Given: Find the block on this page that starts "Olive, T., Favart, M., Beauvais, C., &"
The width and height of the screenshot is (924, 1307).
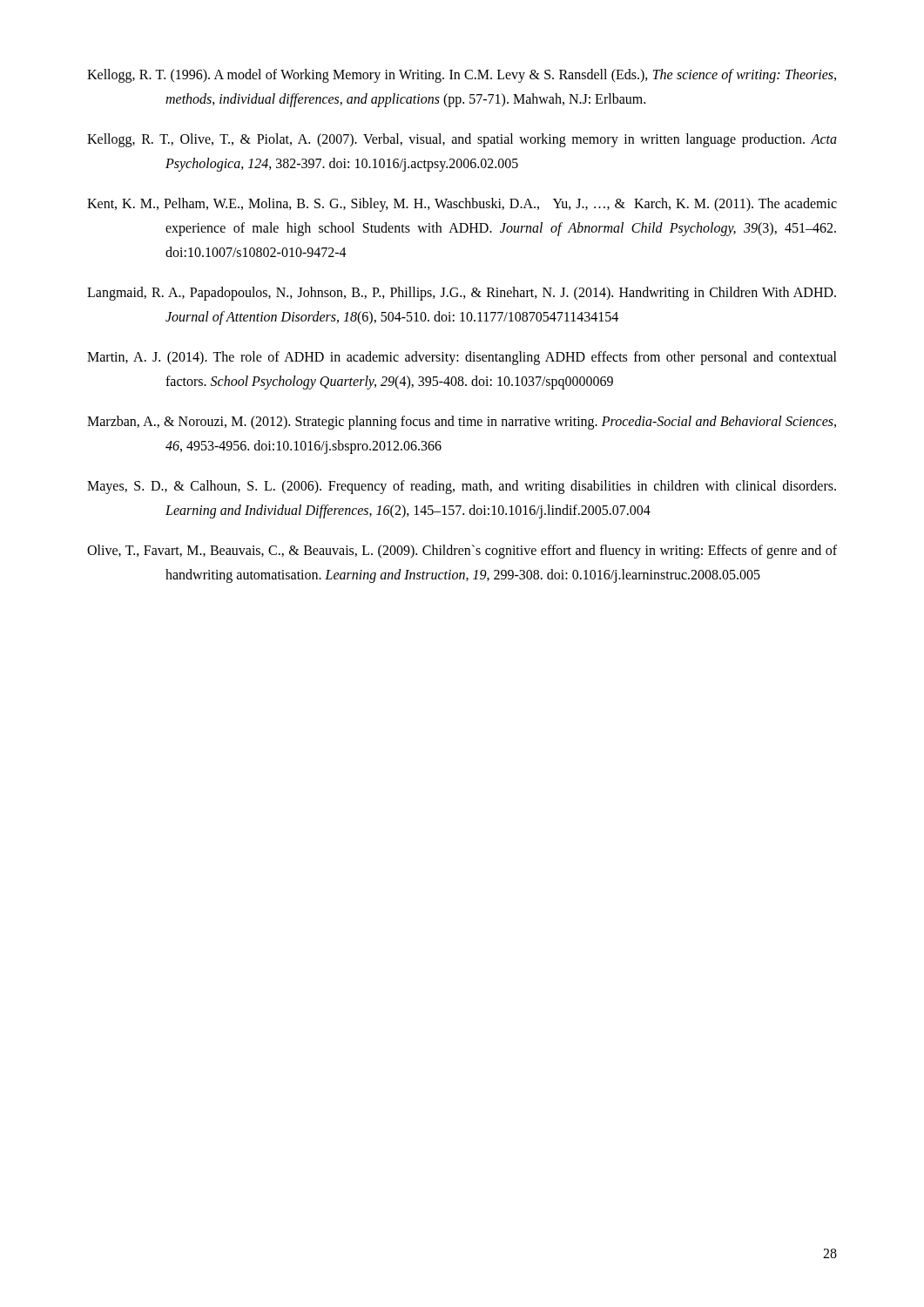Looking at the screenshot, I should pyautogui.click(x=462, y=562).
